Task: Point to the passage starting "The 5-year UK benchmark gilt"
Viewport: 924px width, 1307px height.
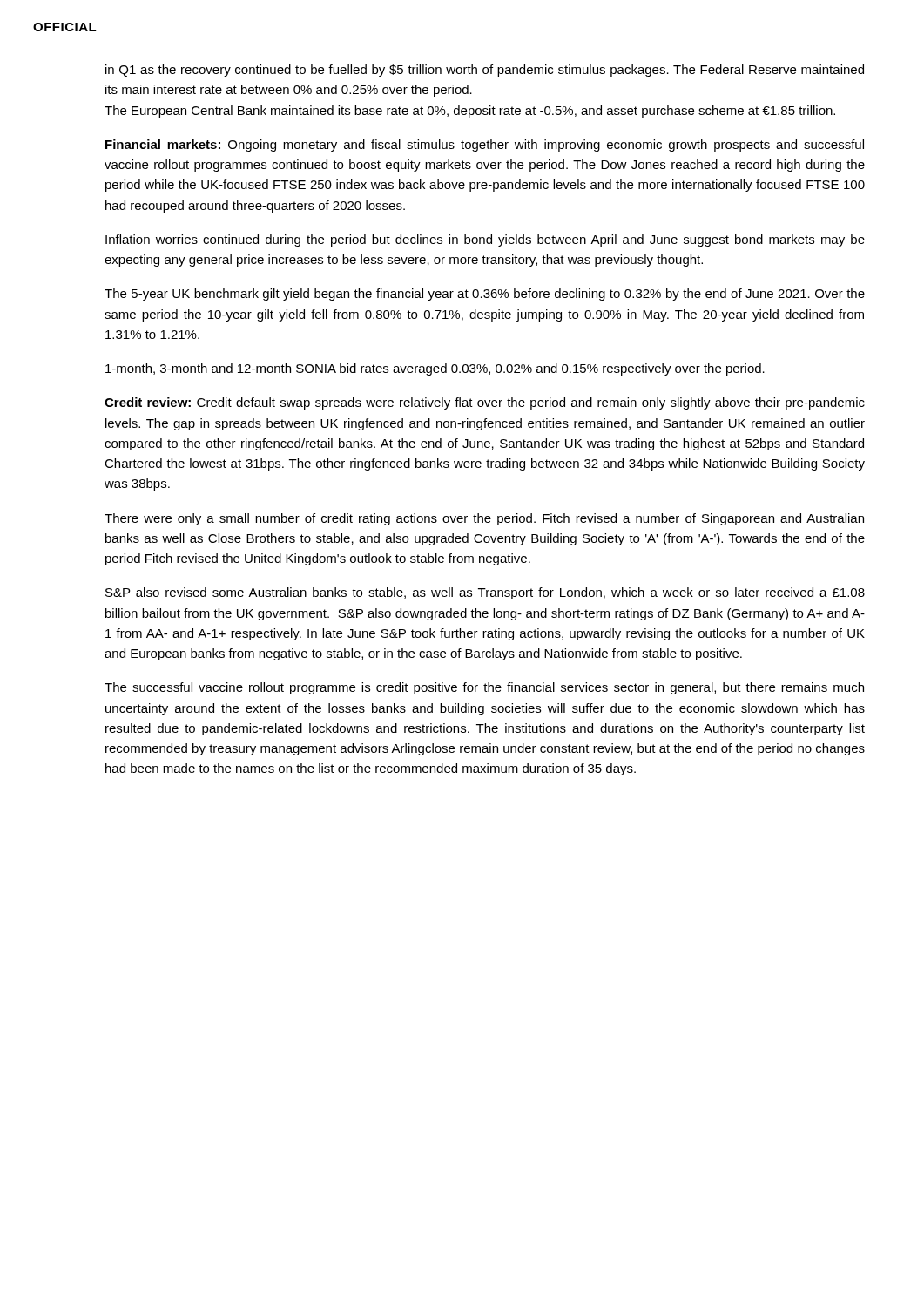Action: coord(485,314)
